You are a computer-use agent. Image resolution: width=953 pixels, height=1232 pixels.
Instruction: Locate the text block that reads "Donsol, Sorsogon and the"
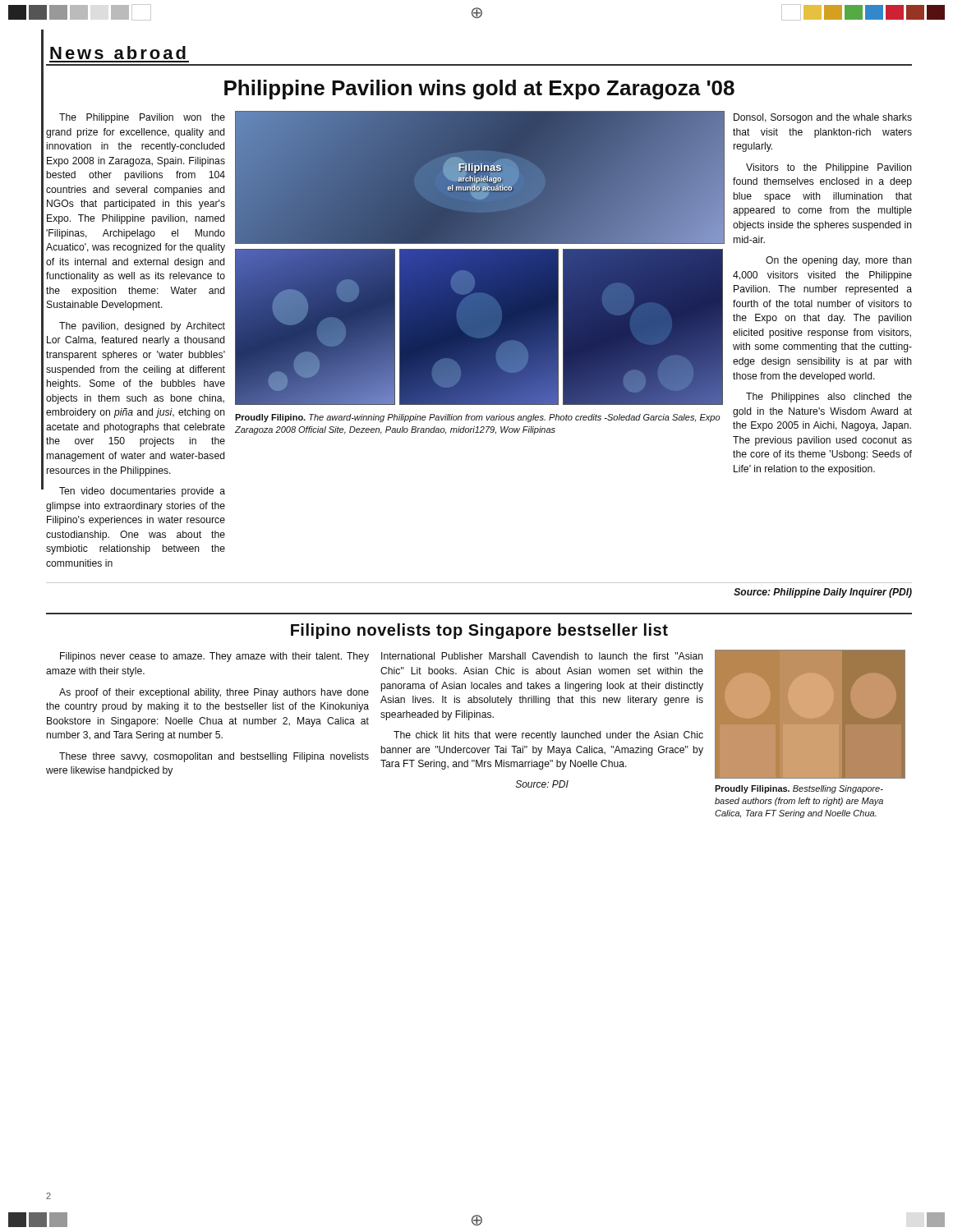tap(822, 294)
